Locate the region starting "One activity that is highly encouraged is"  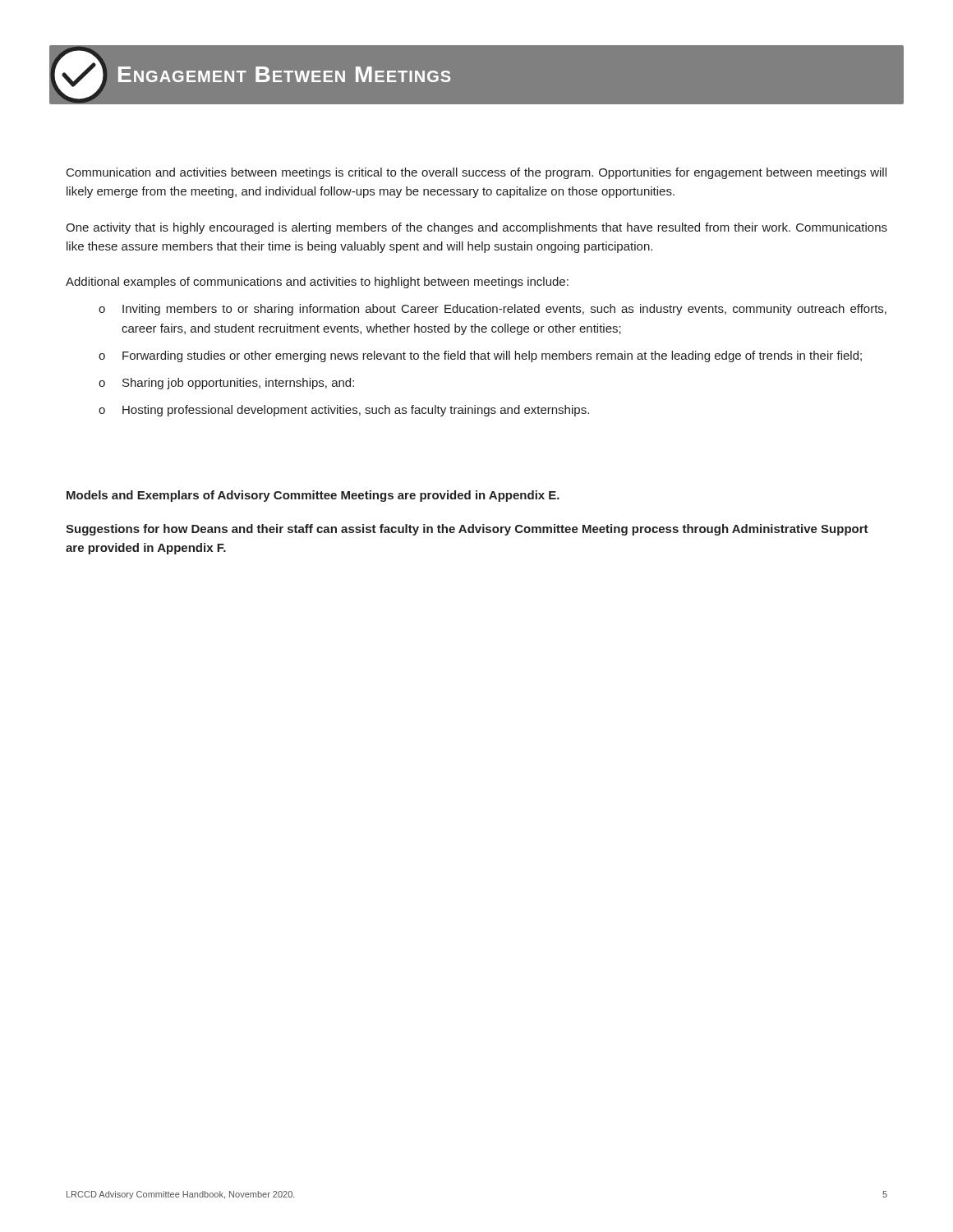click(476, 236)
